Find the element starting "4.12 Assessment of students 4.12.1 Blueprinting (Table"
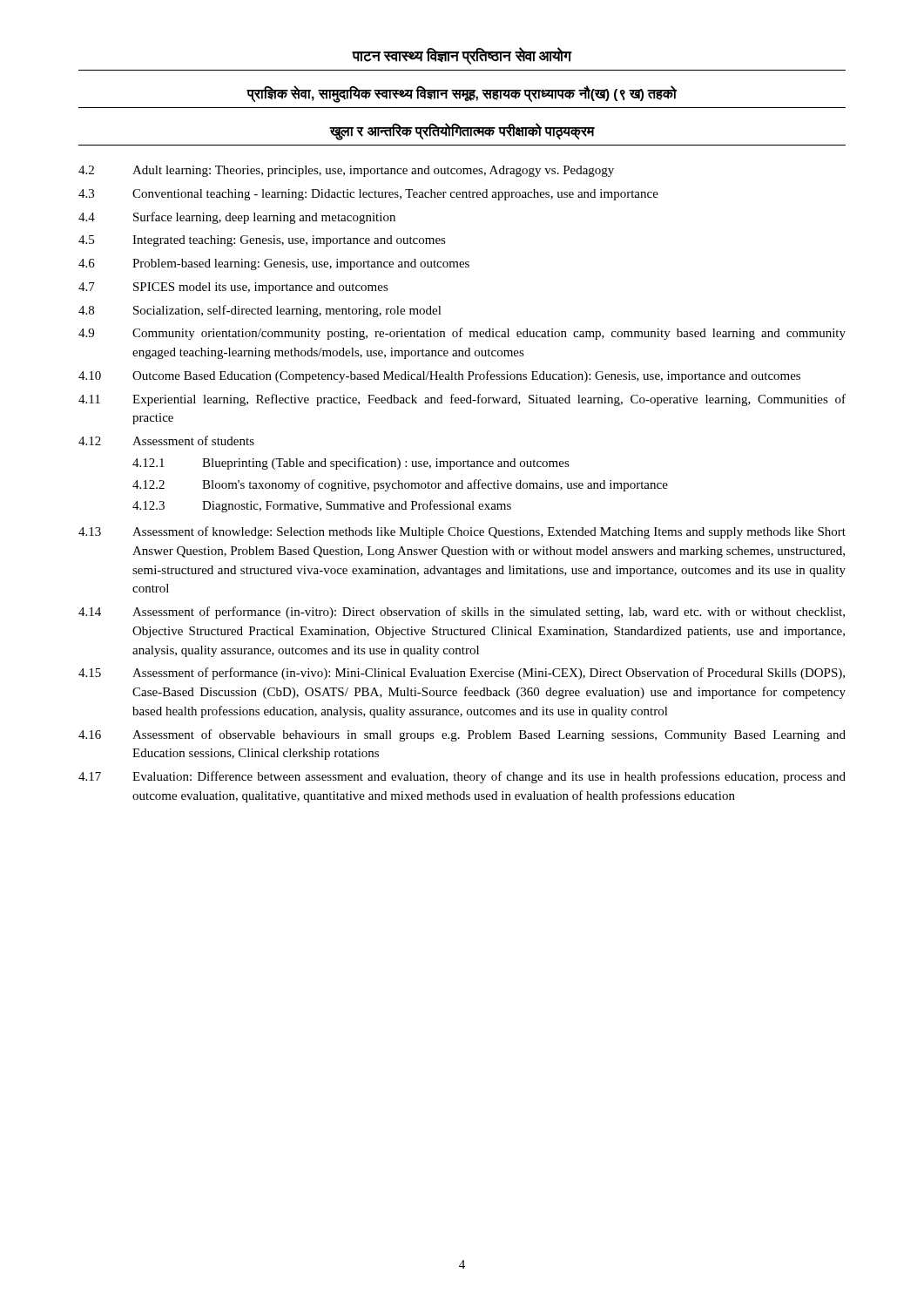Viewport: 924px width, 1307px height. 462,475
